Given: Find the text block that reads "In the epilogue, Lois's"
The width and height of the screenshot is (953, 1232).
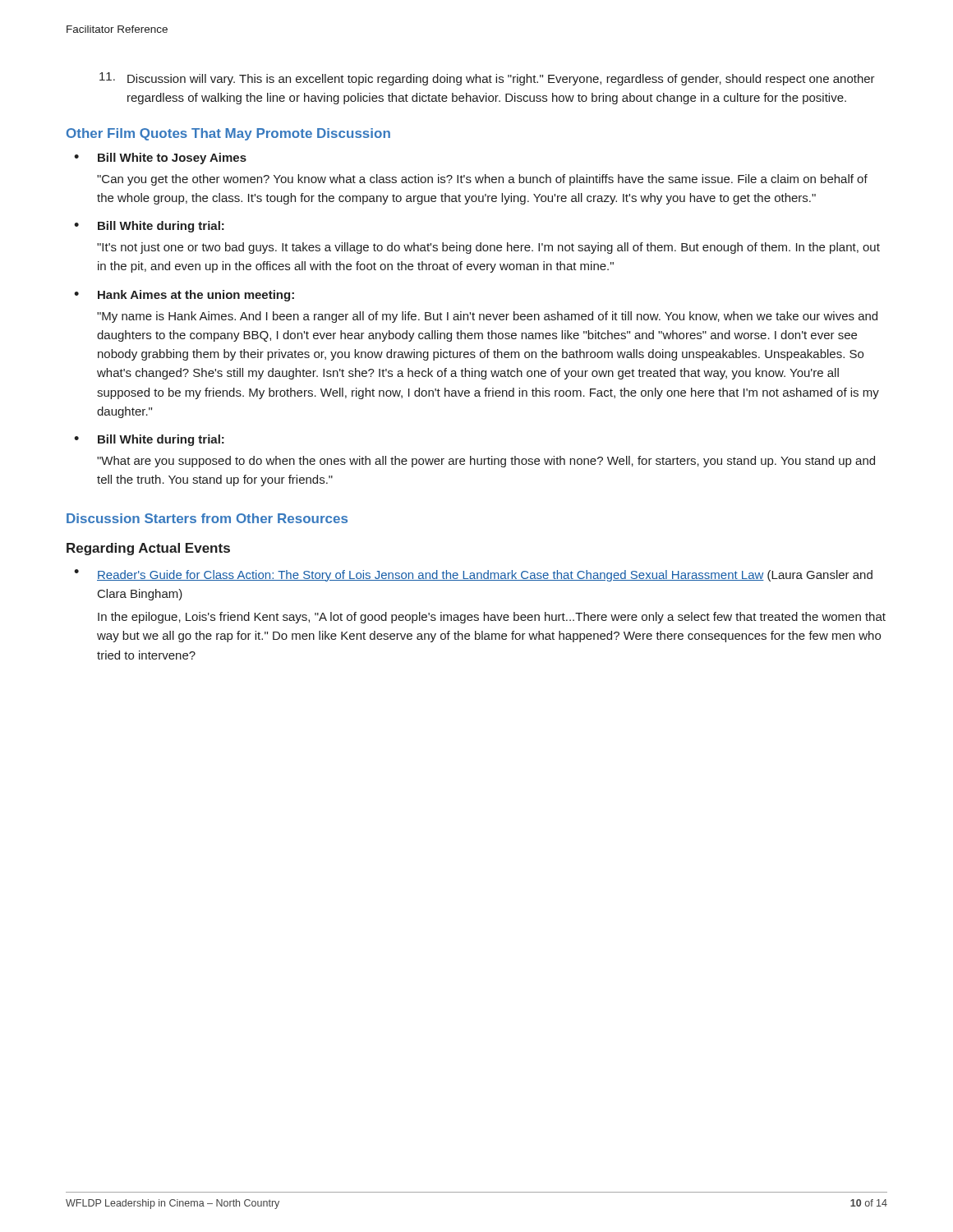Looking at the screenshot, I should 491,636.
